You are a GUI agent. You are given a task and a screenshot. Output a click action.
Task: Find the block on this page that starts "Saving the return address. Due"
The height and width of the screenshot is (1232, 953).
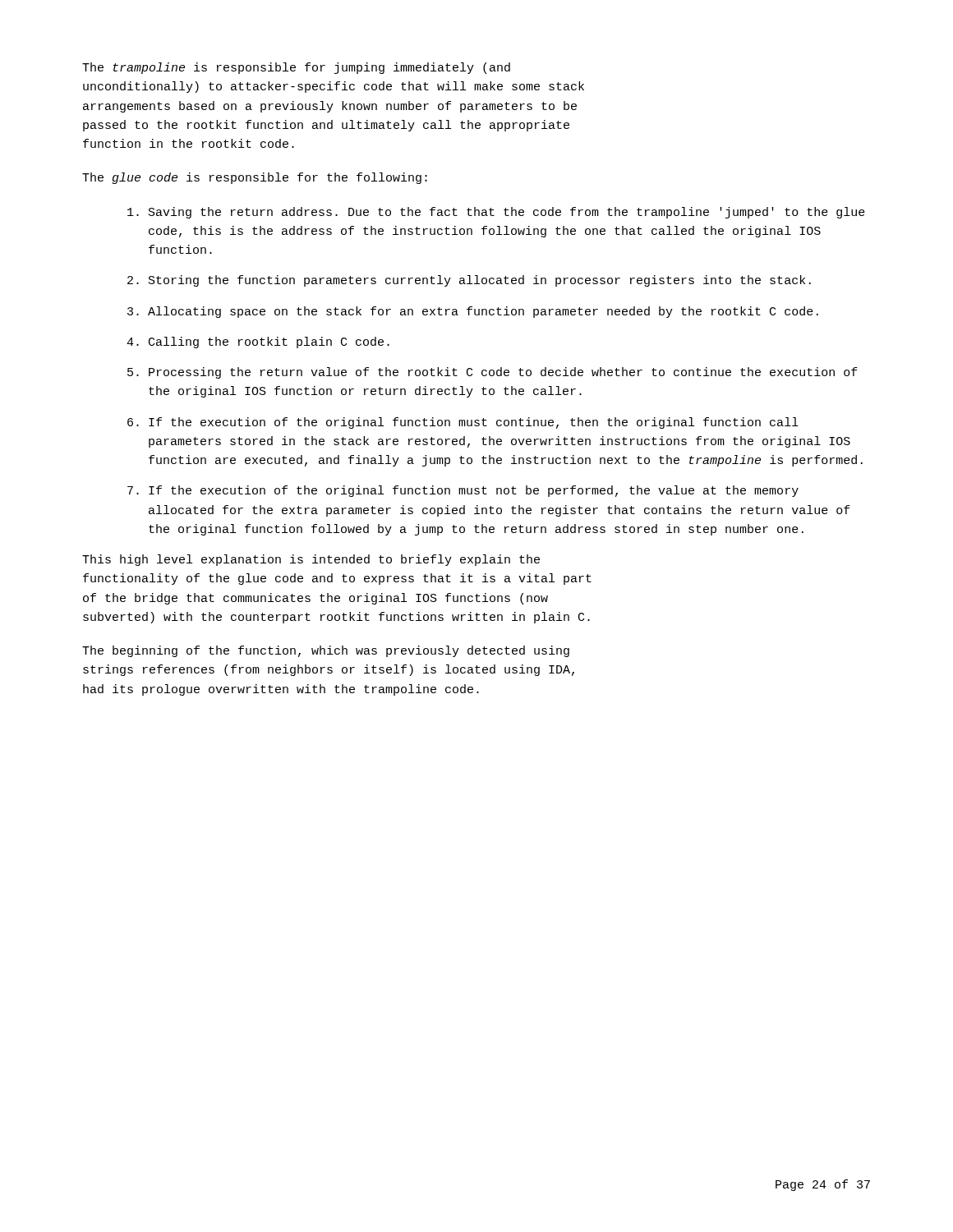(493, 232)
